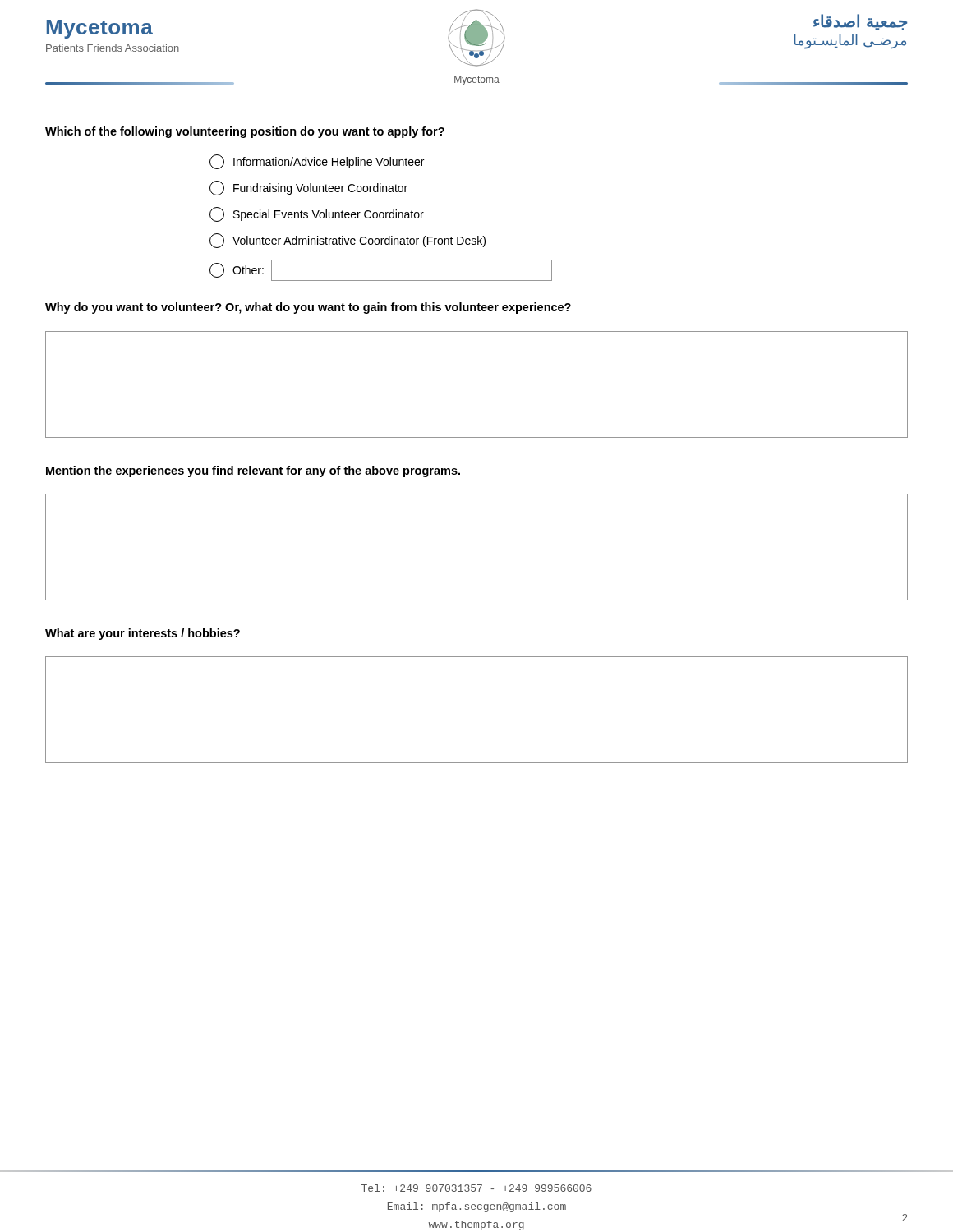Select the text block that reads "Which of the following volunteering position do"
The width and height of the screenshot is (953, 1232).
click(245, 131)
